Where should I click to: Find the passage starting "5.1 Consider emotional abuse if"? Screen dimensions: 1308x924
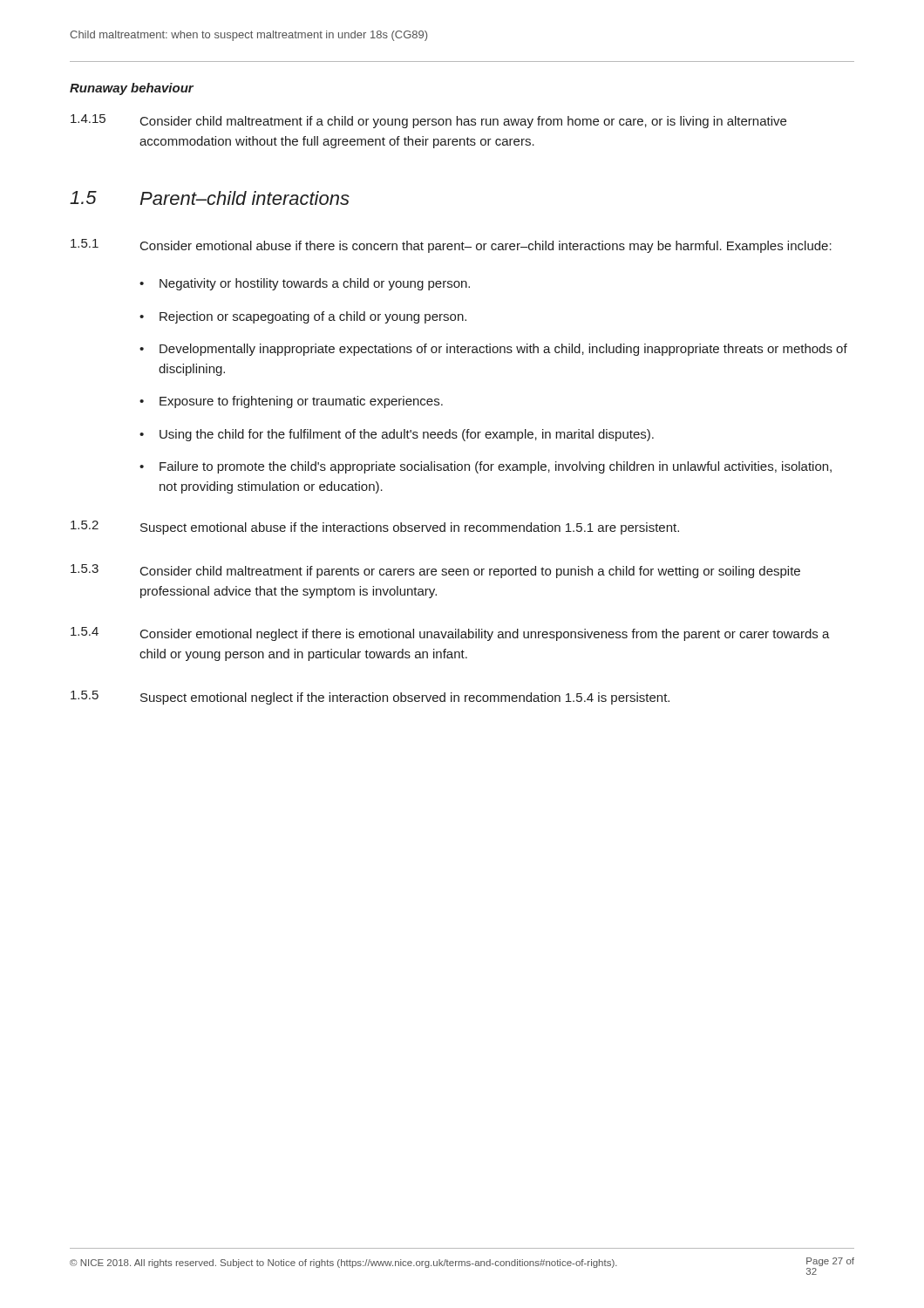click(x=451, y=246)
